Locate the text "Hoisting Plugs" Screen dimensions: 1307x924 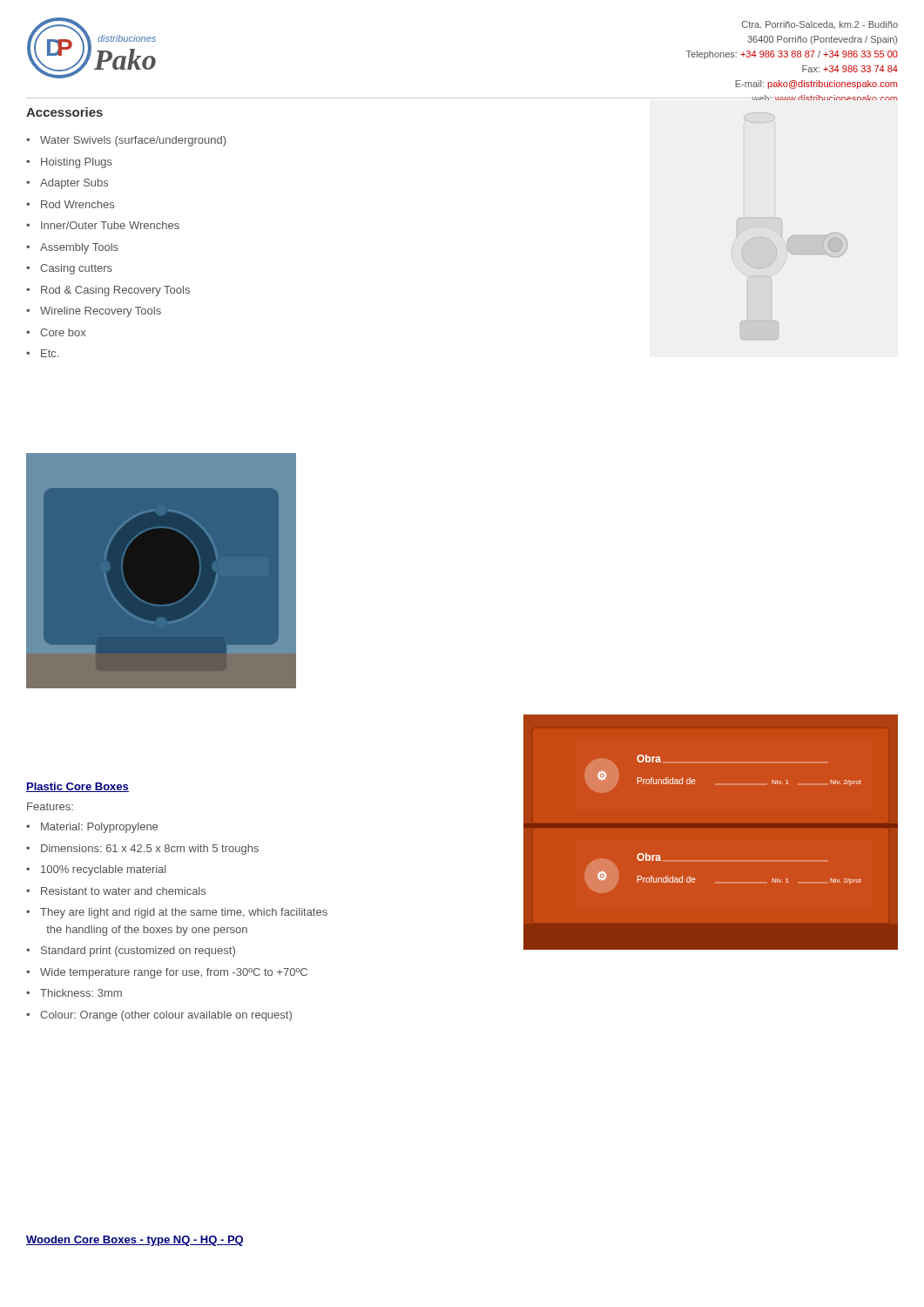tap(76, 161)
